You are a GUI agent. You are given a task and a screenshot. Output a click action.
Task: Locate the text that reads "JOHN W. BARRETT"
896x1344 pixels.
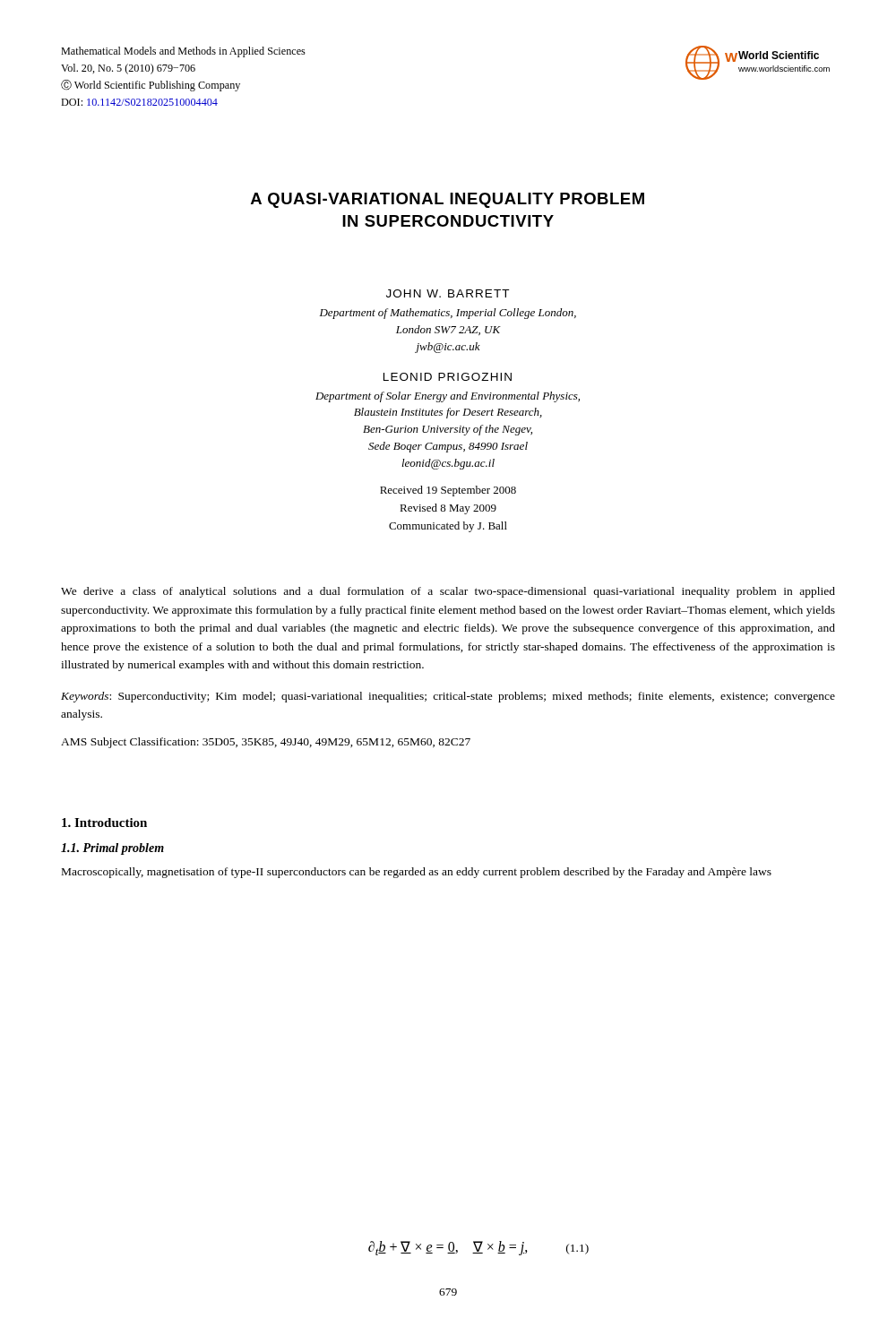(x=448, y=293)
